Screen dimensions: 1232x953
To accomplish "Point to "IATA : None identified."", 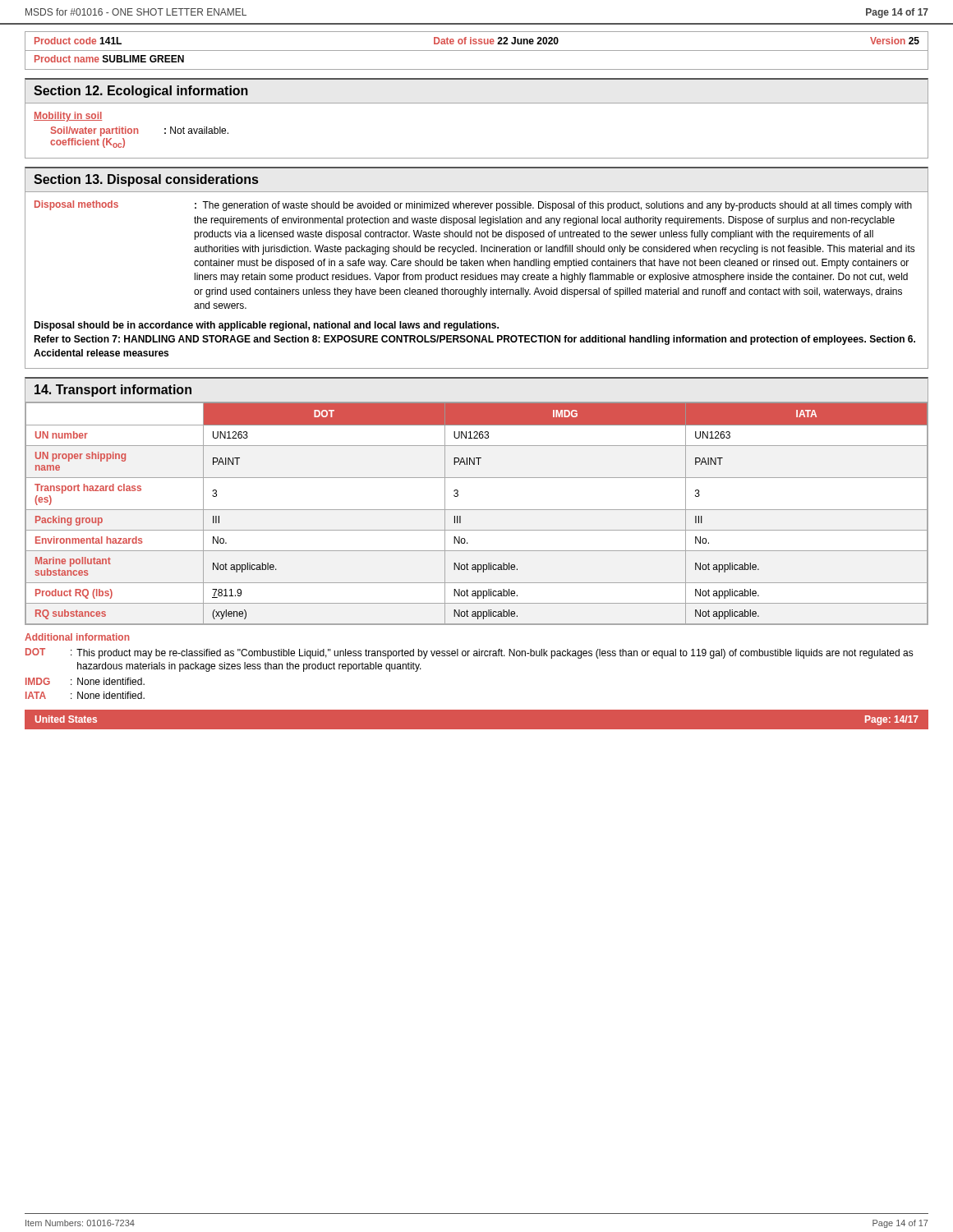I will pos(85,696).
